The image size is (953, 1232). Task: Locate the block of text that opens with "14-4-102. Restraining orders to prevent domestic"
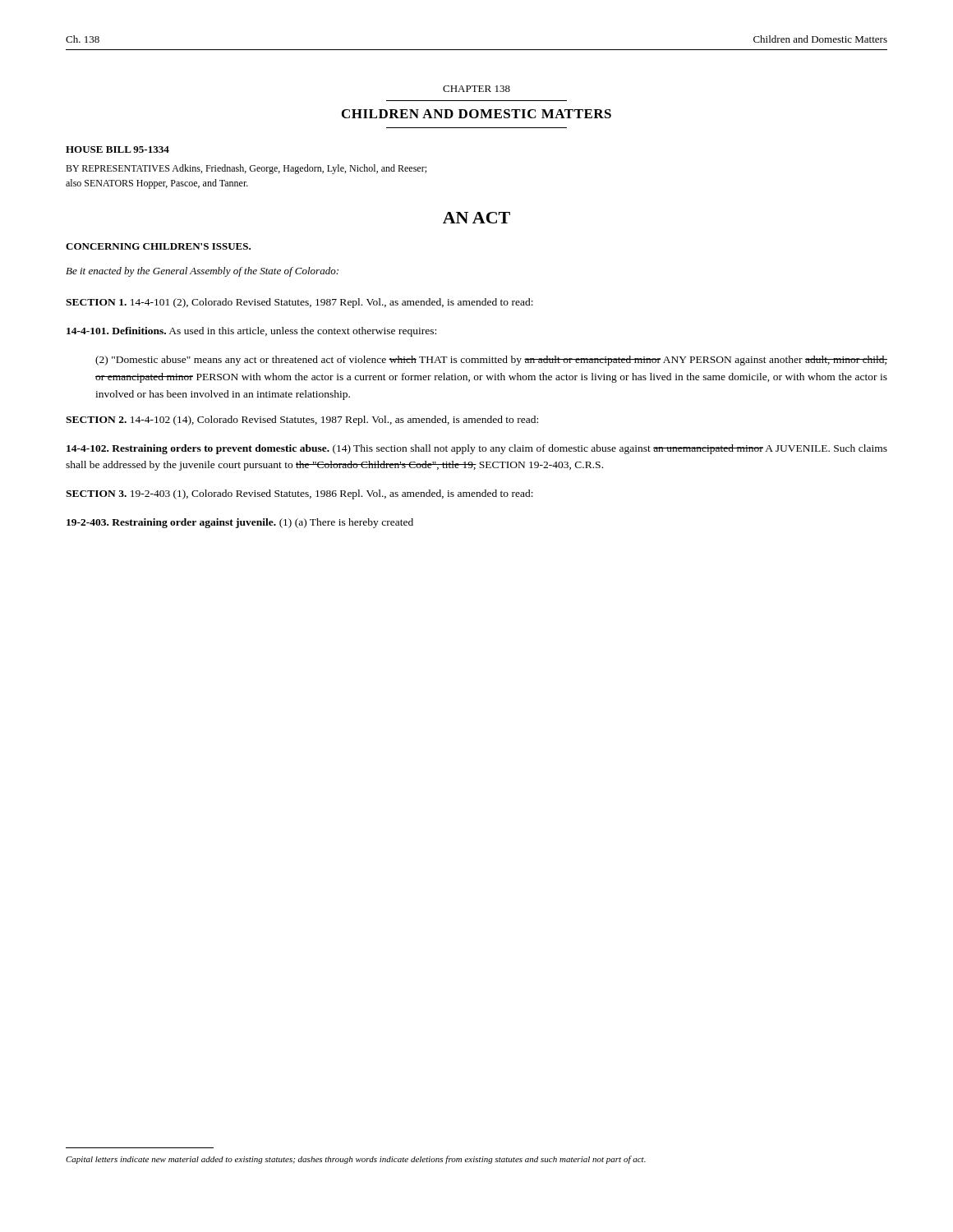pyautogui.click(x=476, y=457)
